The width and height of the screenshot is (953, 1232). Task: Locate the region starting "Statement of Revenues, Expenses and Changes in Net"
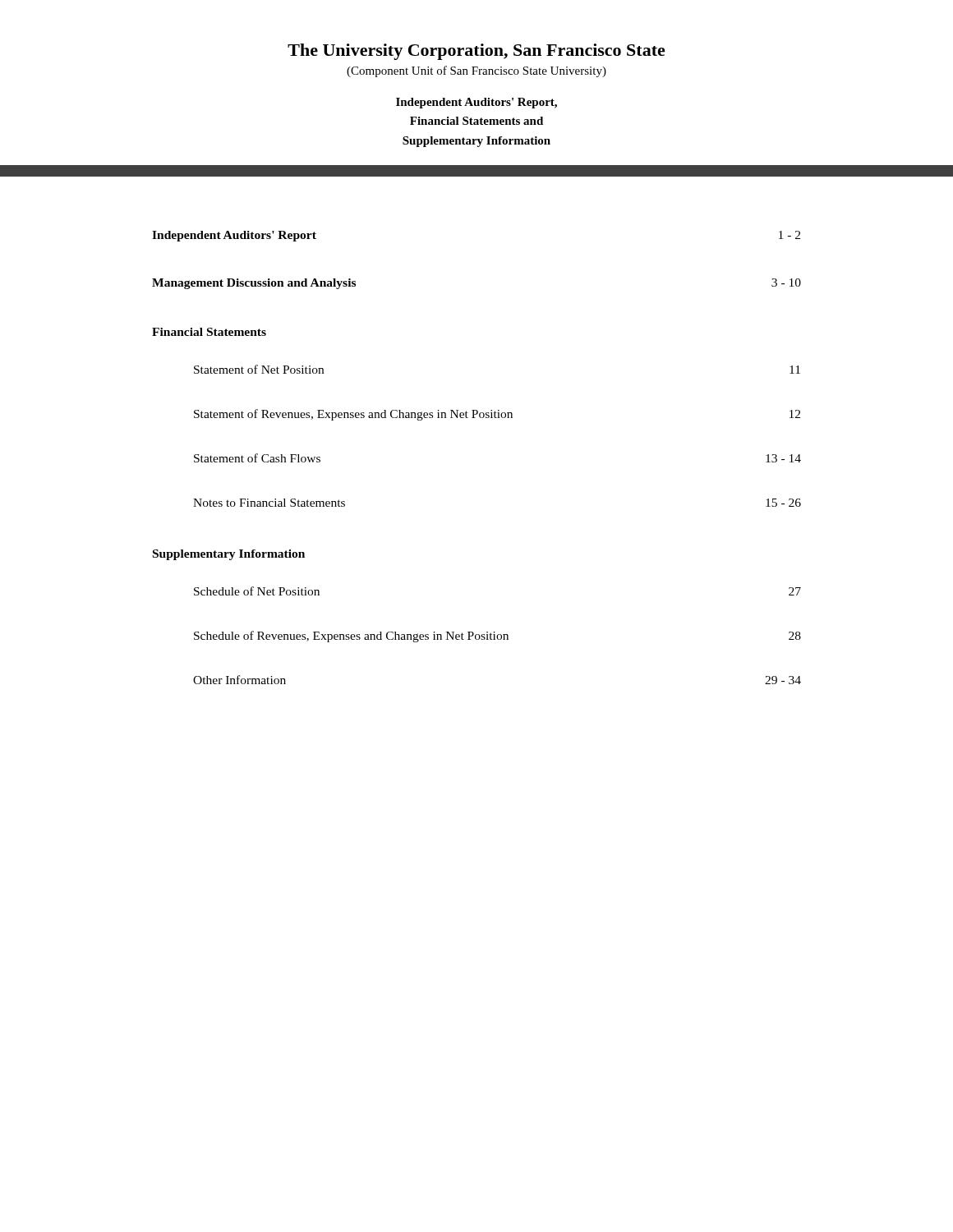pos(497,414)
